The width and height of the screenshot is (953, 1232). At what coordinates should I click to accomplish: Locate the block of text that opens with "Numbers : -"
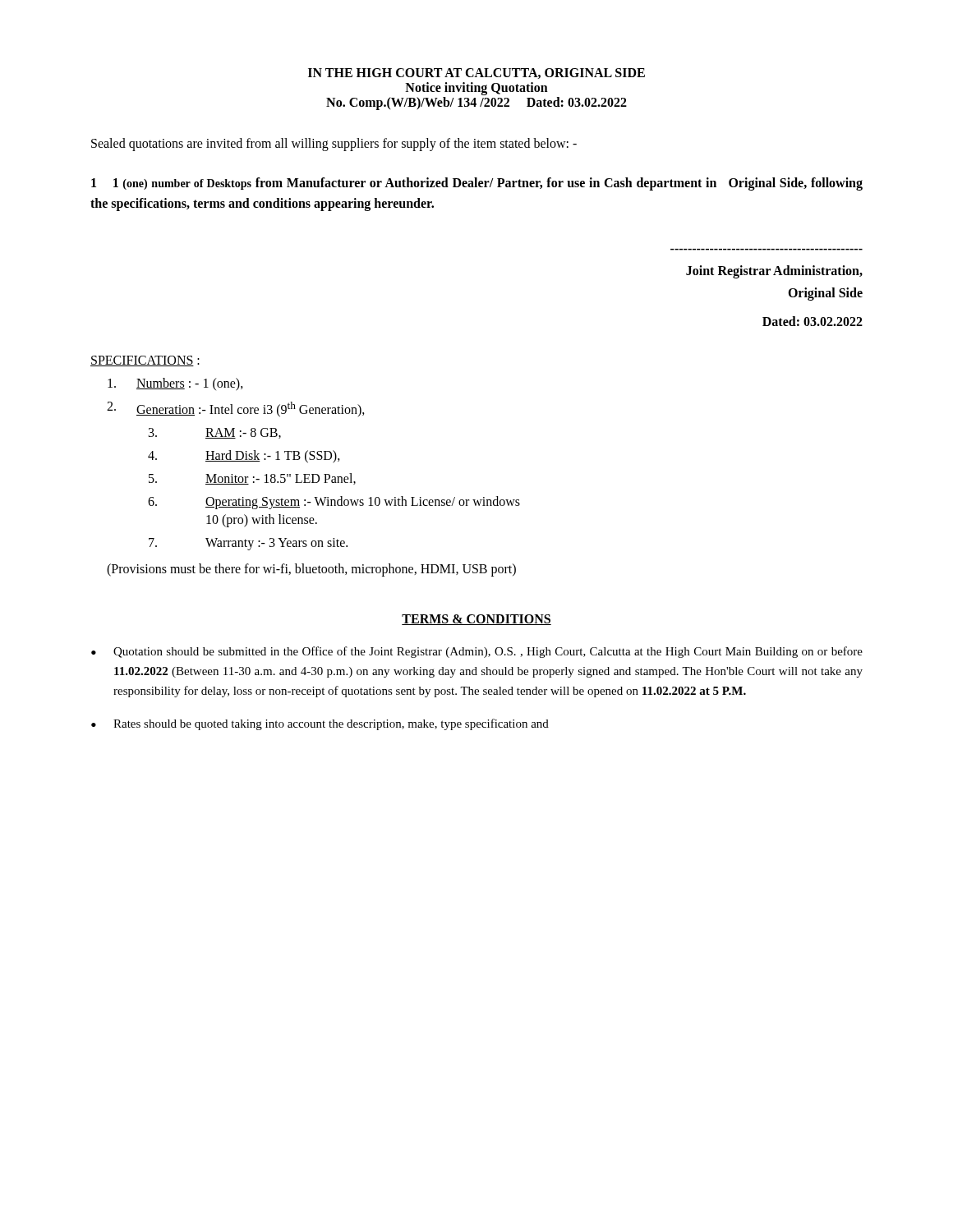coord(175,383)
